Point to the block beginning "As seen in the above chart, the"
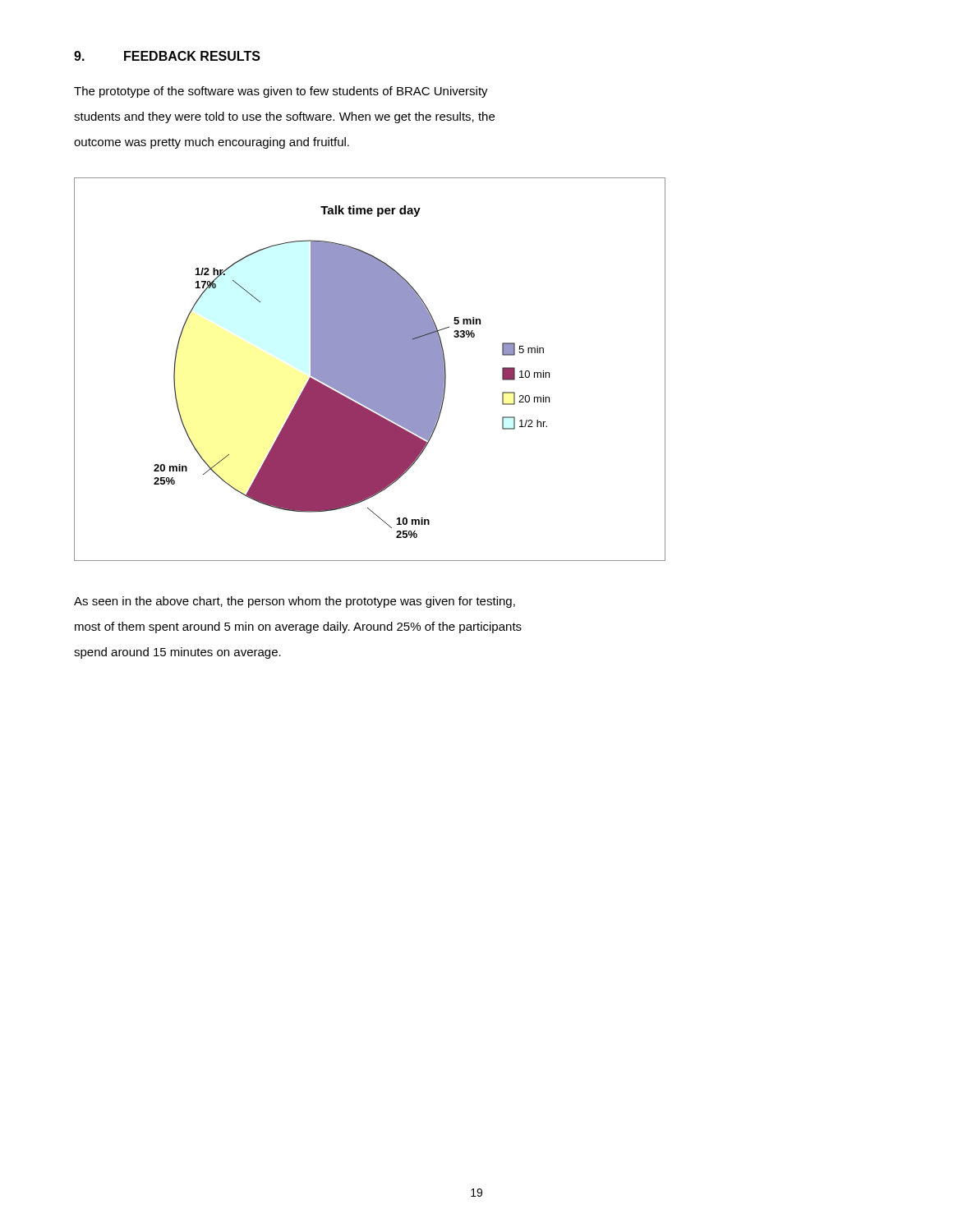The image size is (953, 1232). tap(298, 626)
